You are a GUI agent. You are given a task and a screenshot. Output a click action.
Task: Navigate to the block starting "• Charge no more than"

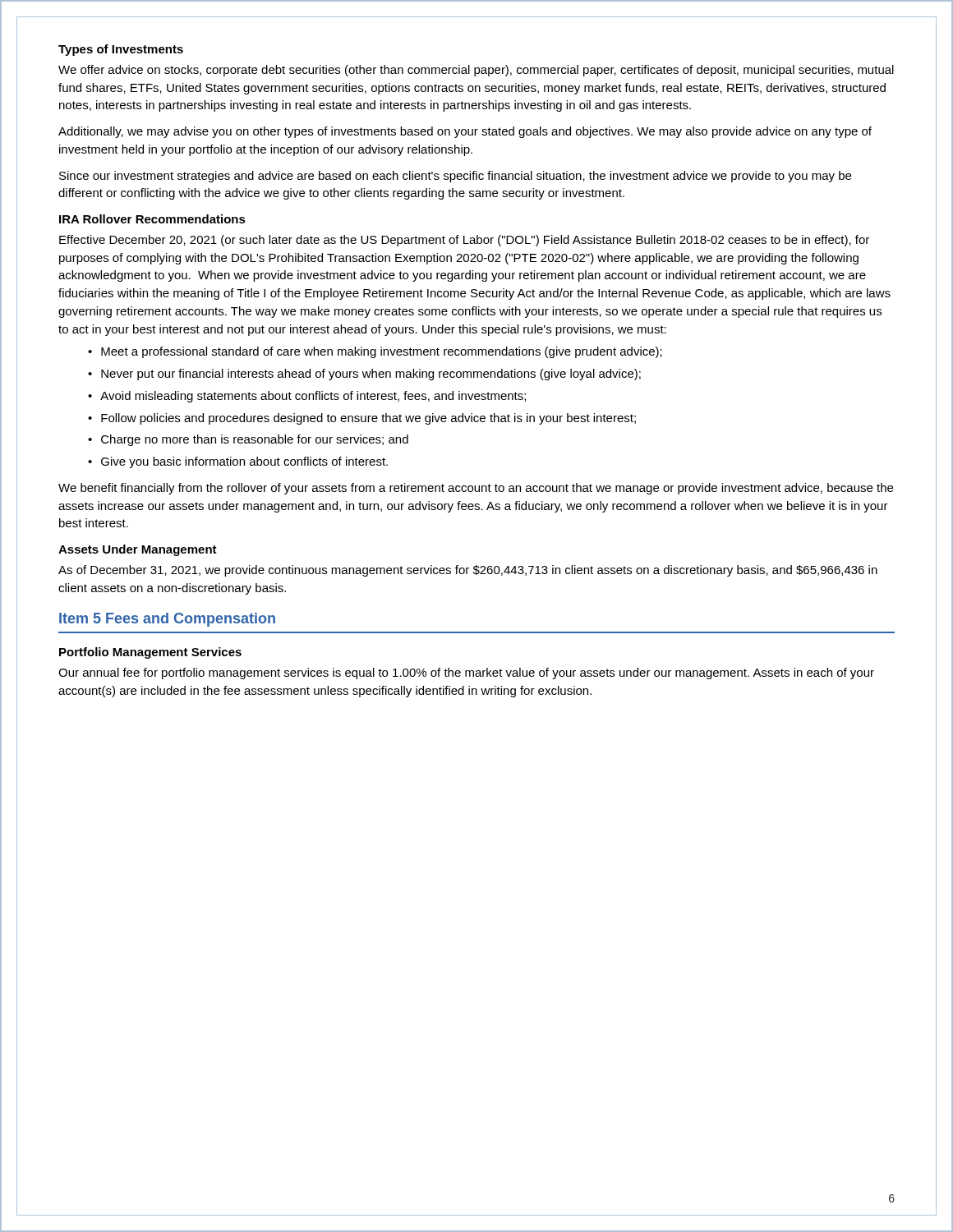pos(248,440)
